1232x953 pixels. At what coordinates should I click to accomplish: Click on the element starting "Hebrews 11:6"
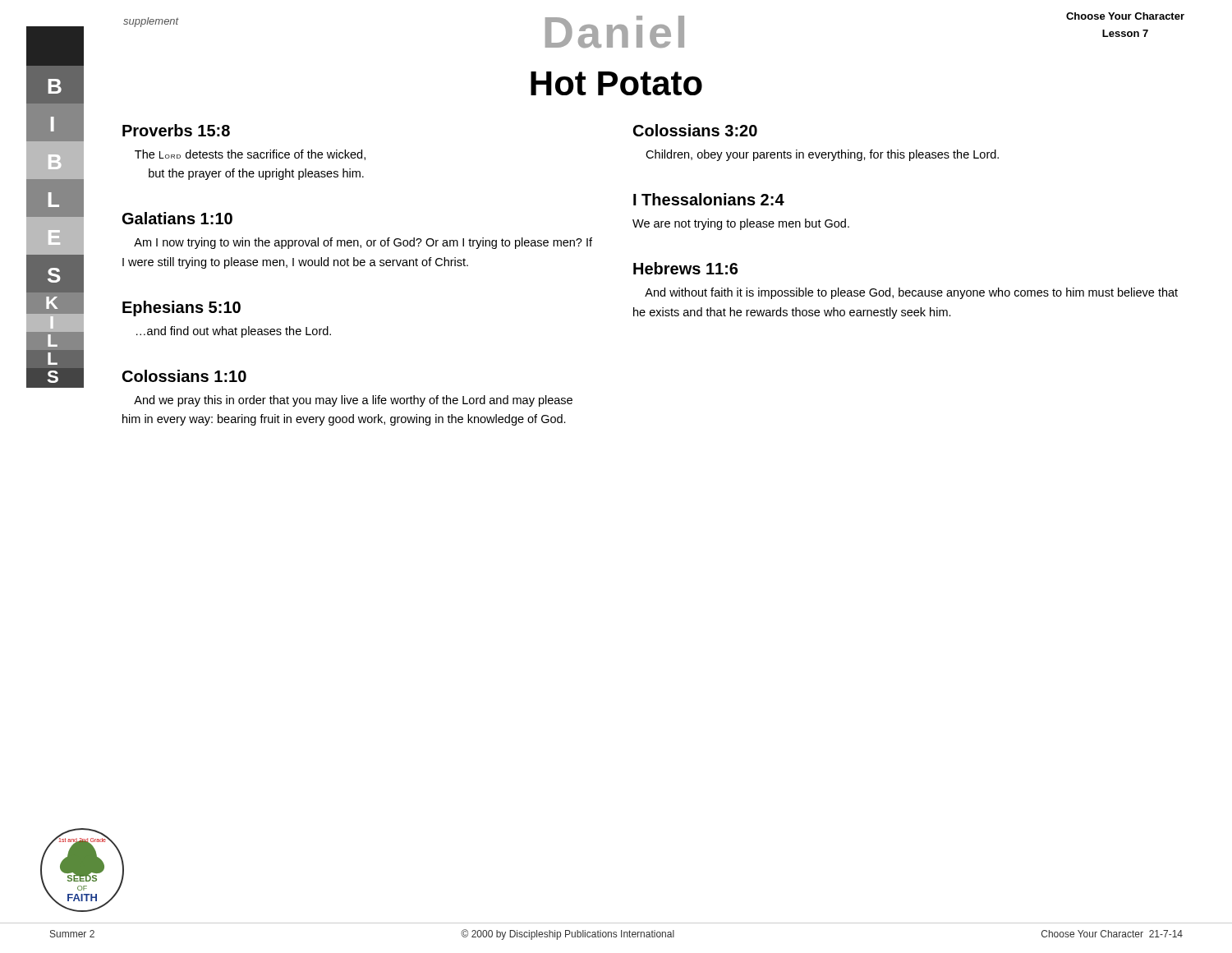(x=685, y=269)
